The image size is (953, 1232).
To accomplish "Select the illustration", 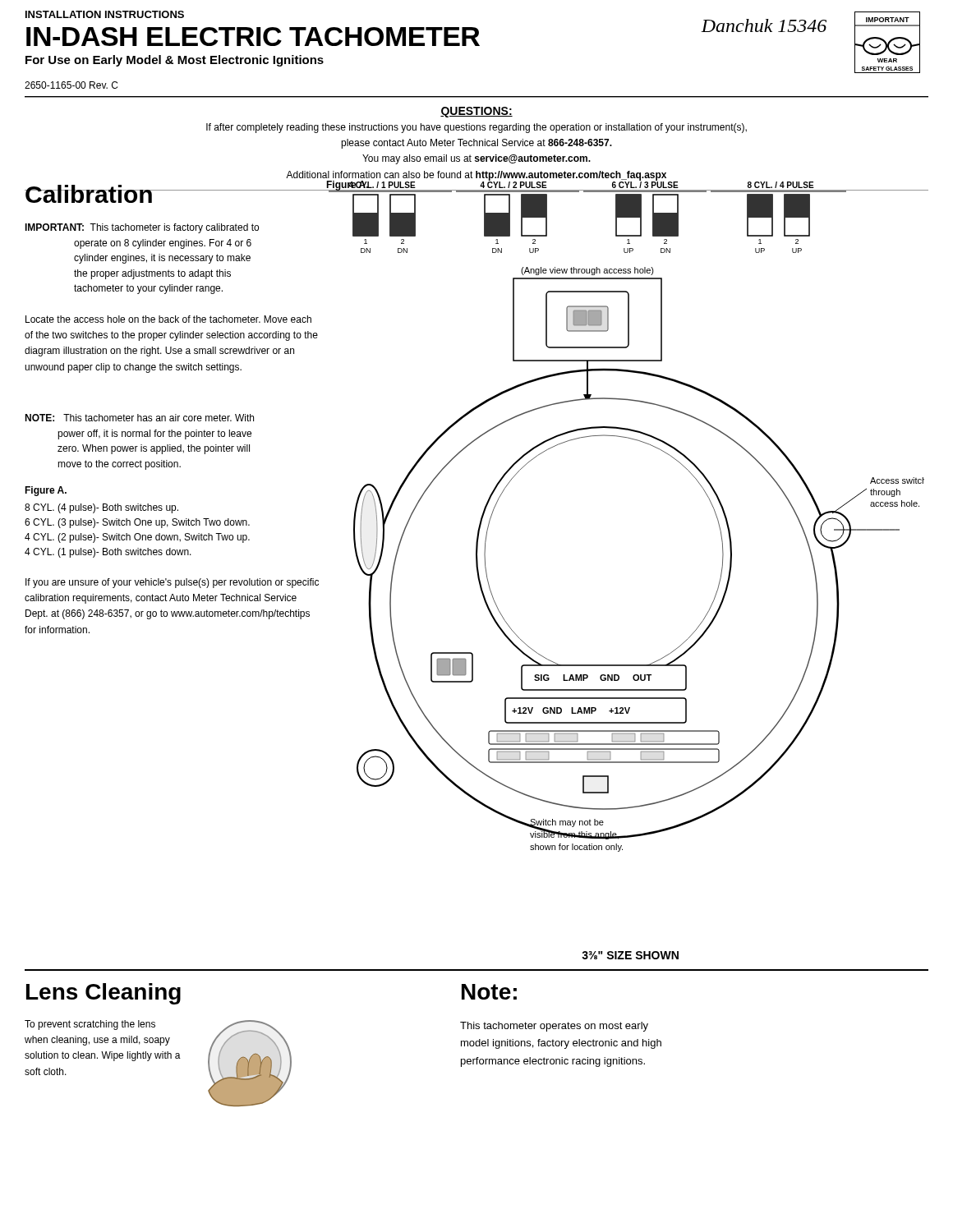I will click(x=250, y=1067).
